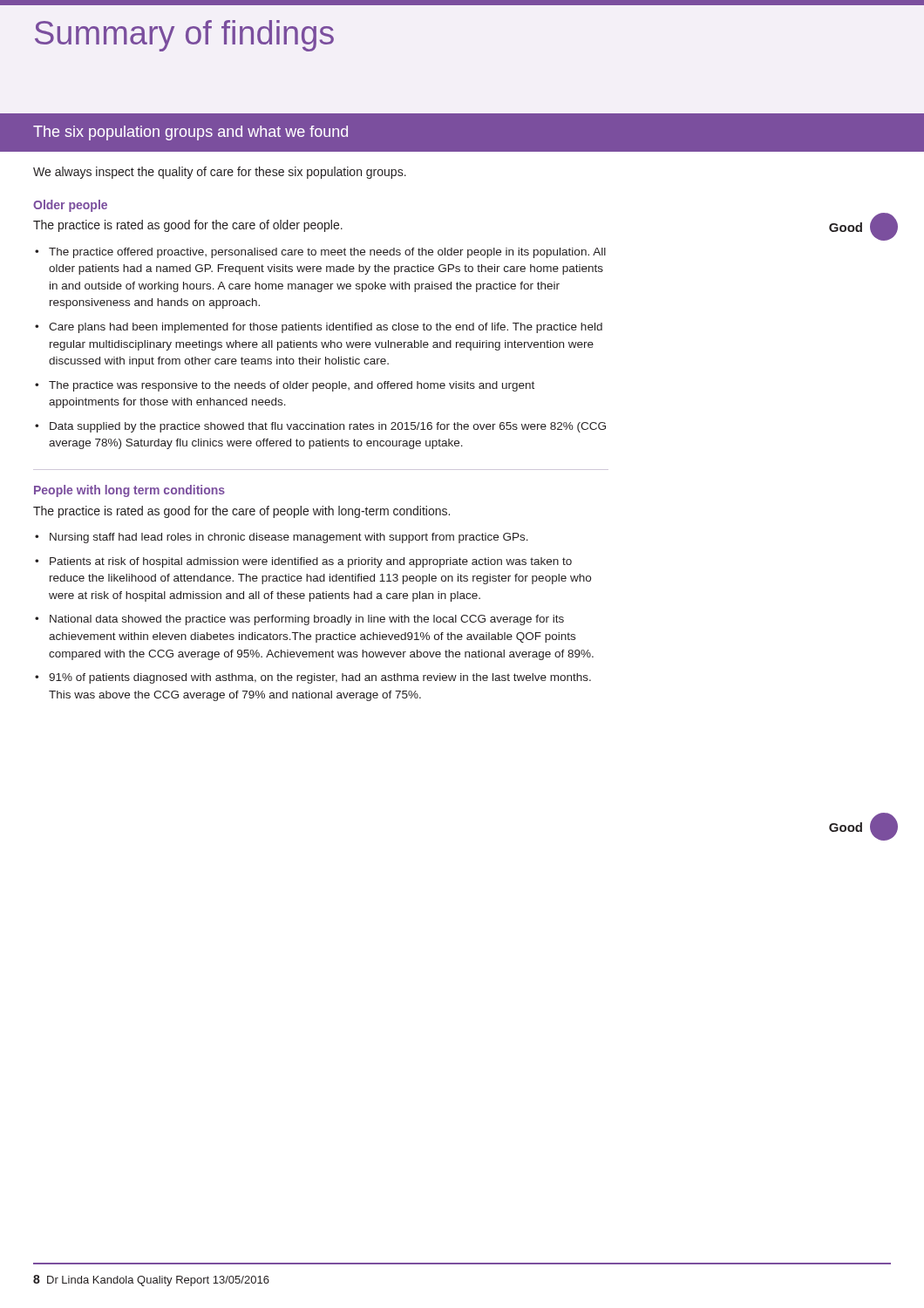Find the list item containing "Nursing staff had lead roles in chronic disease"
Screen dimensions: 1308x924
[289, 537]
